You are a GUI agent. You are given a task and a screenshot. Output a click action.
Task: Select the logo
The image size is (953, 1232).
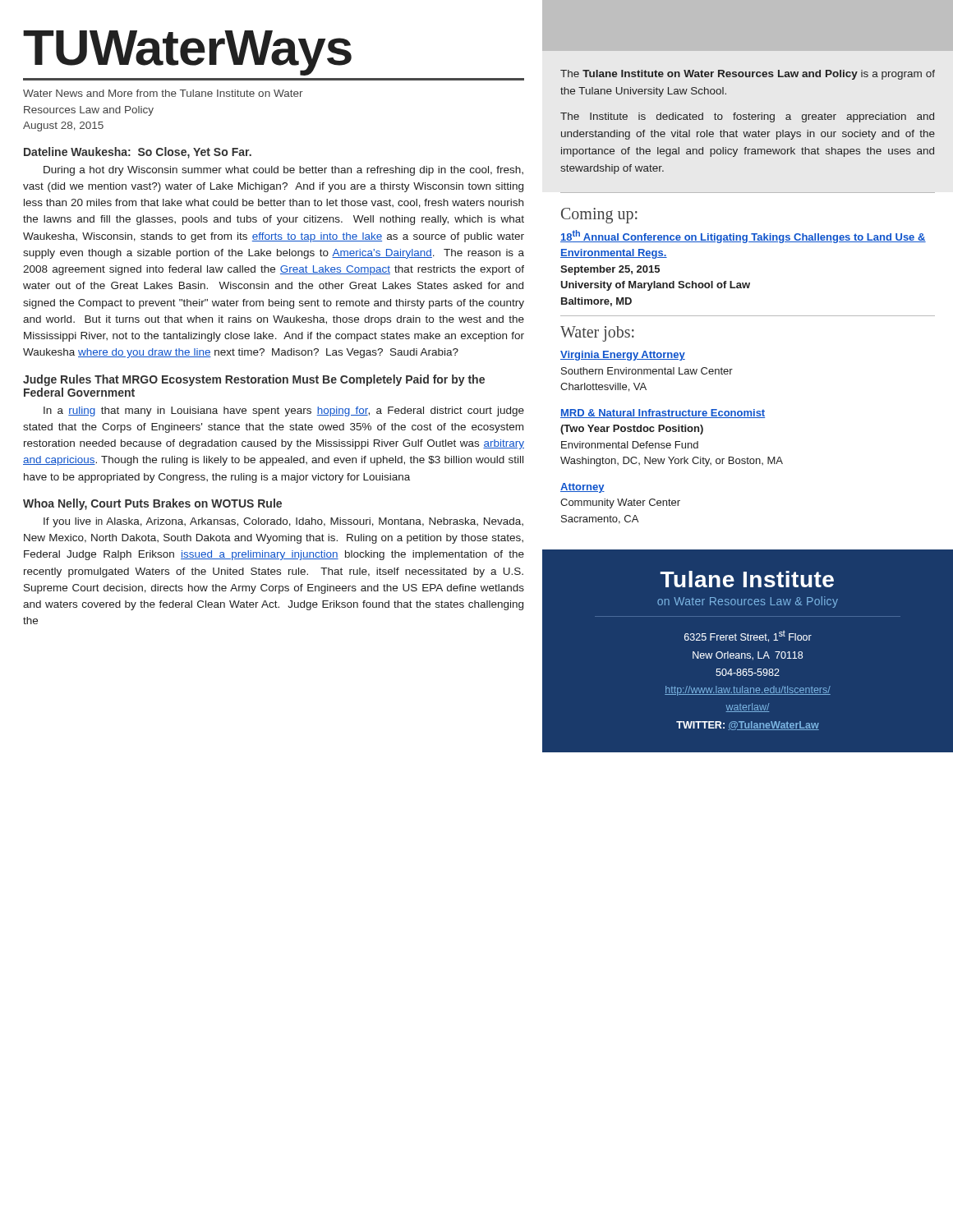coord(748,651)
